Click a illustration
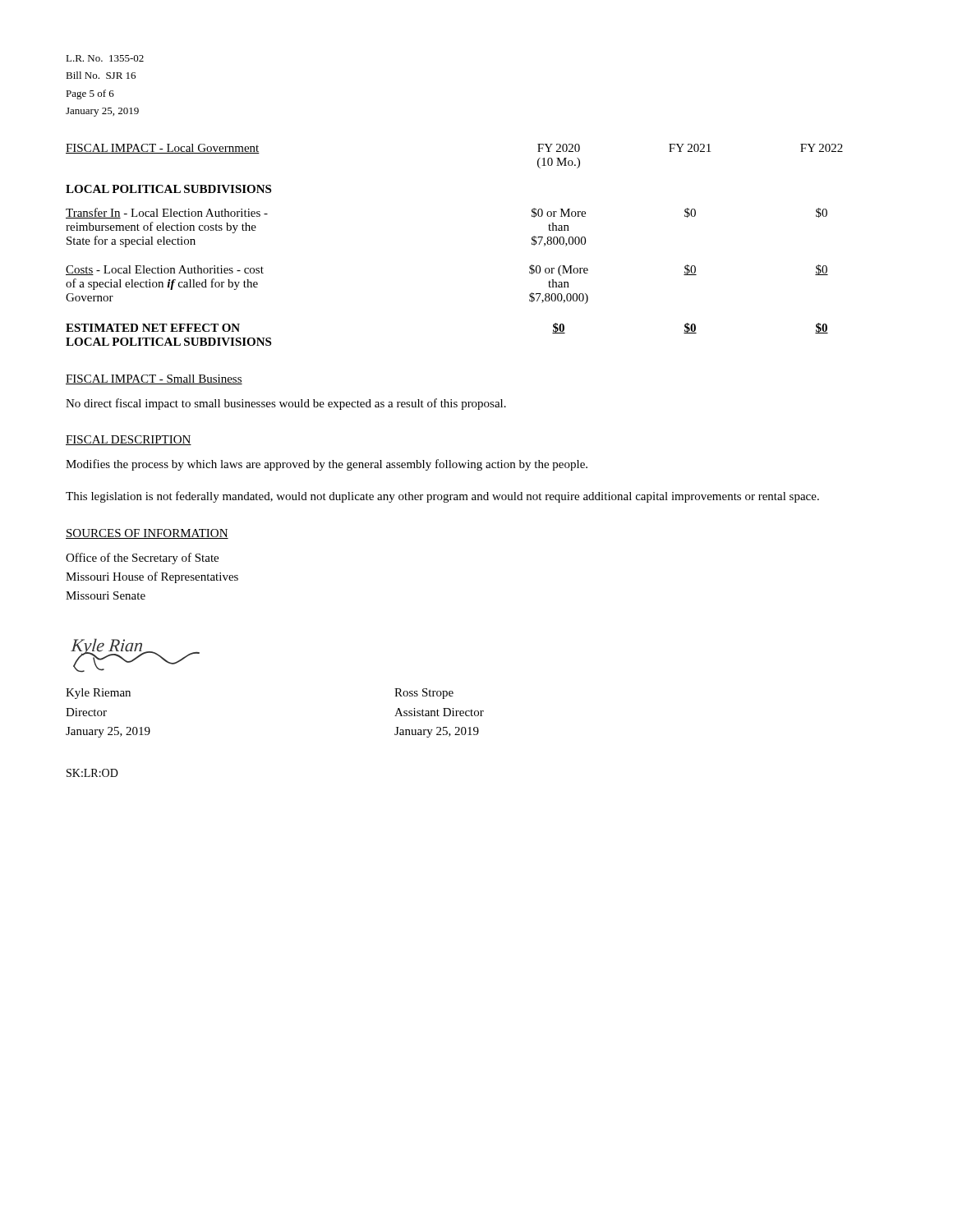Screen dimensions: 1232x953 (476, 658)
